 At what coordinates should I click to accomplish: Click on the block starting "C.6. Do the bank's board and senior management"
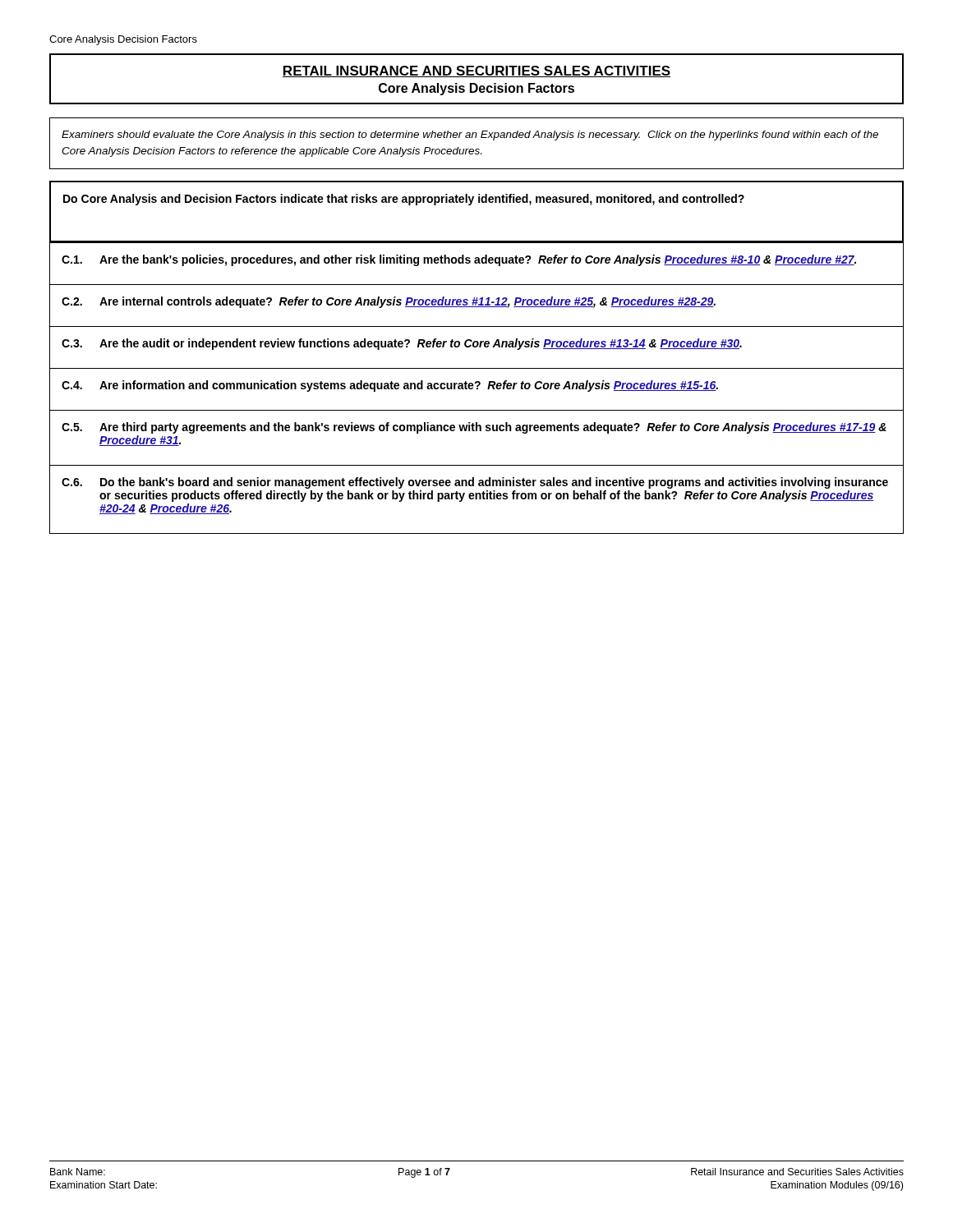pyautogui.click(x=476, y=495)
